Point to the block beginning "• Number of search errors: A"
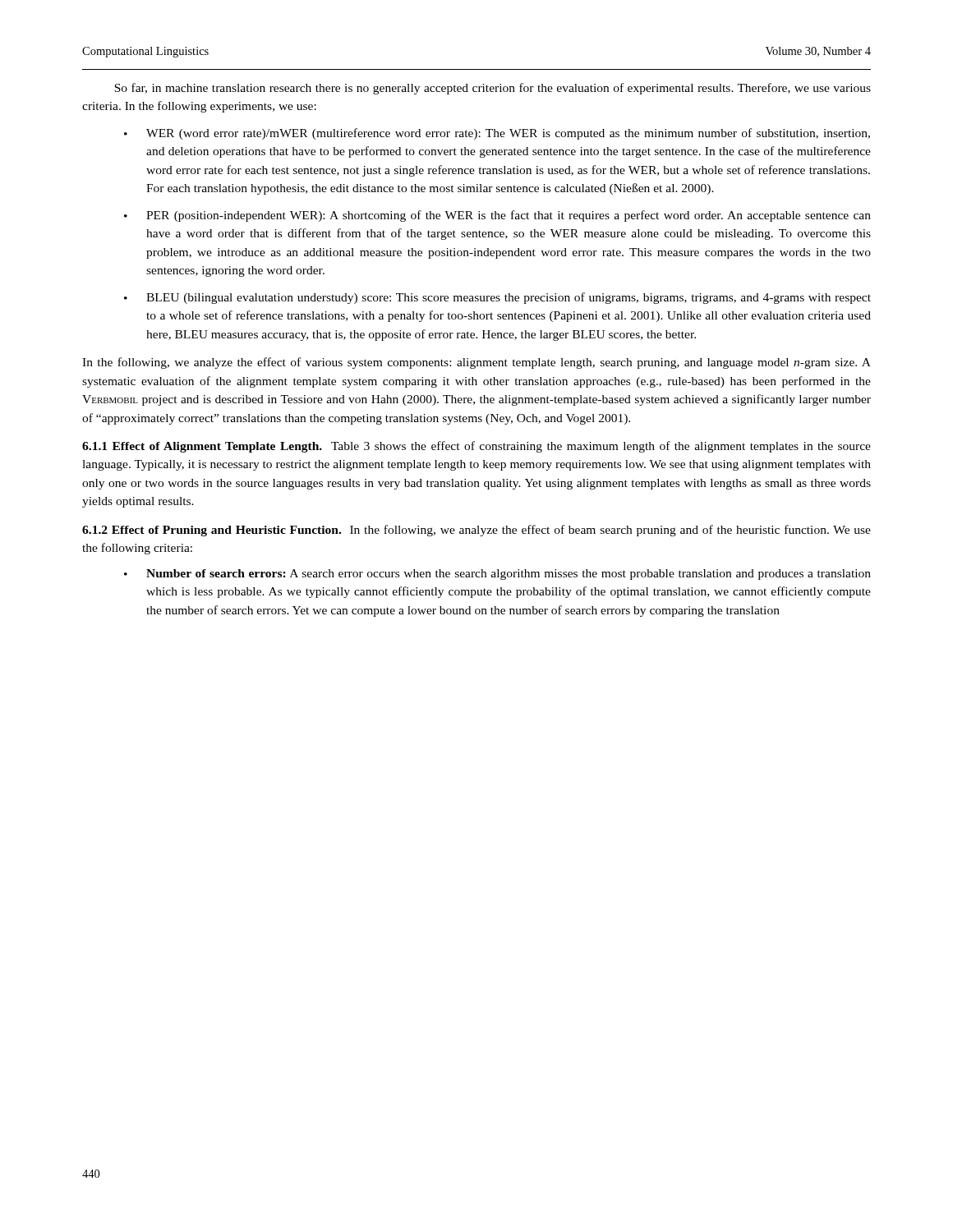 click(x=476, y=592)
